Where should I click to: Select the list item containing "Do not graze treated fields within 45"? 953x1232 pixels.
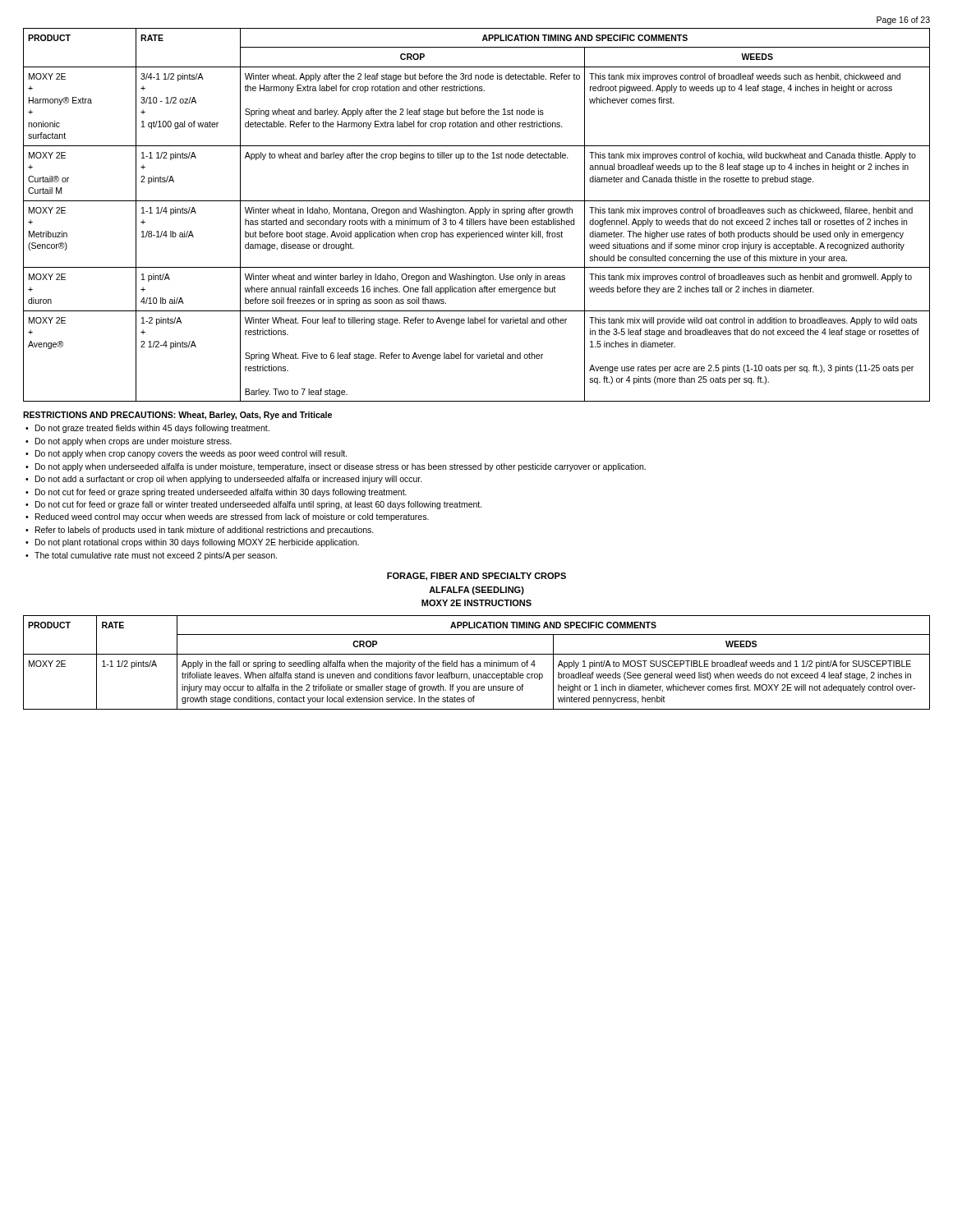click(152, 428)
